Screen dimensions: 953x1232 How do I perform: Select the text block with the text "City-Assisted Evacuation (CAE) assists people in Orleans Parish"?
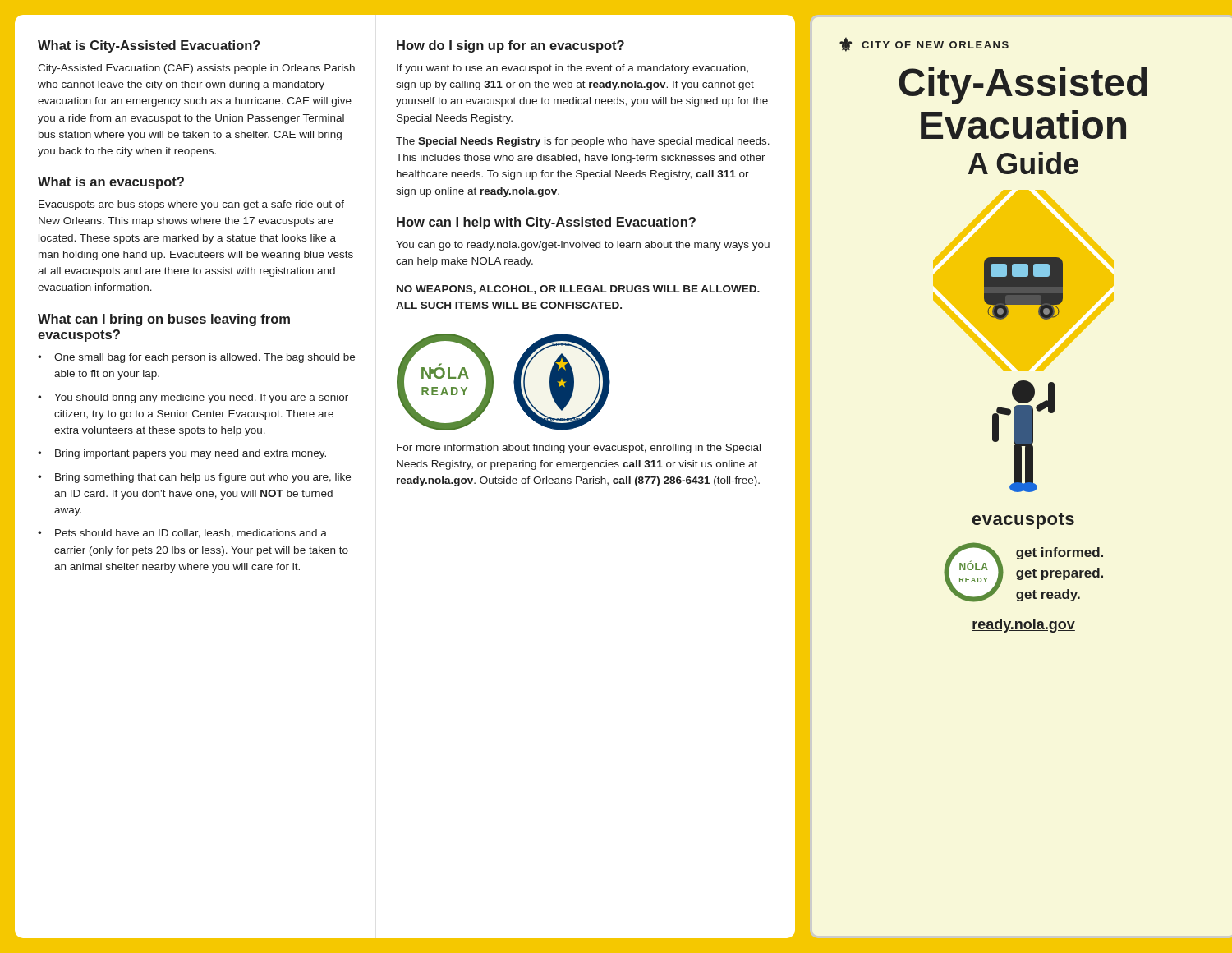point(197,109)
